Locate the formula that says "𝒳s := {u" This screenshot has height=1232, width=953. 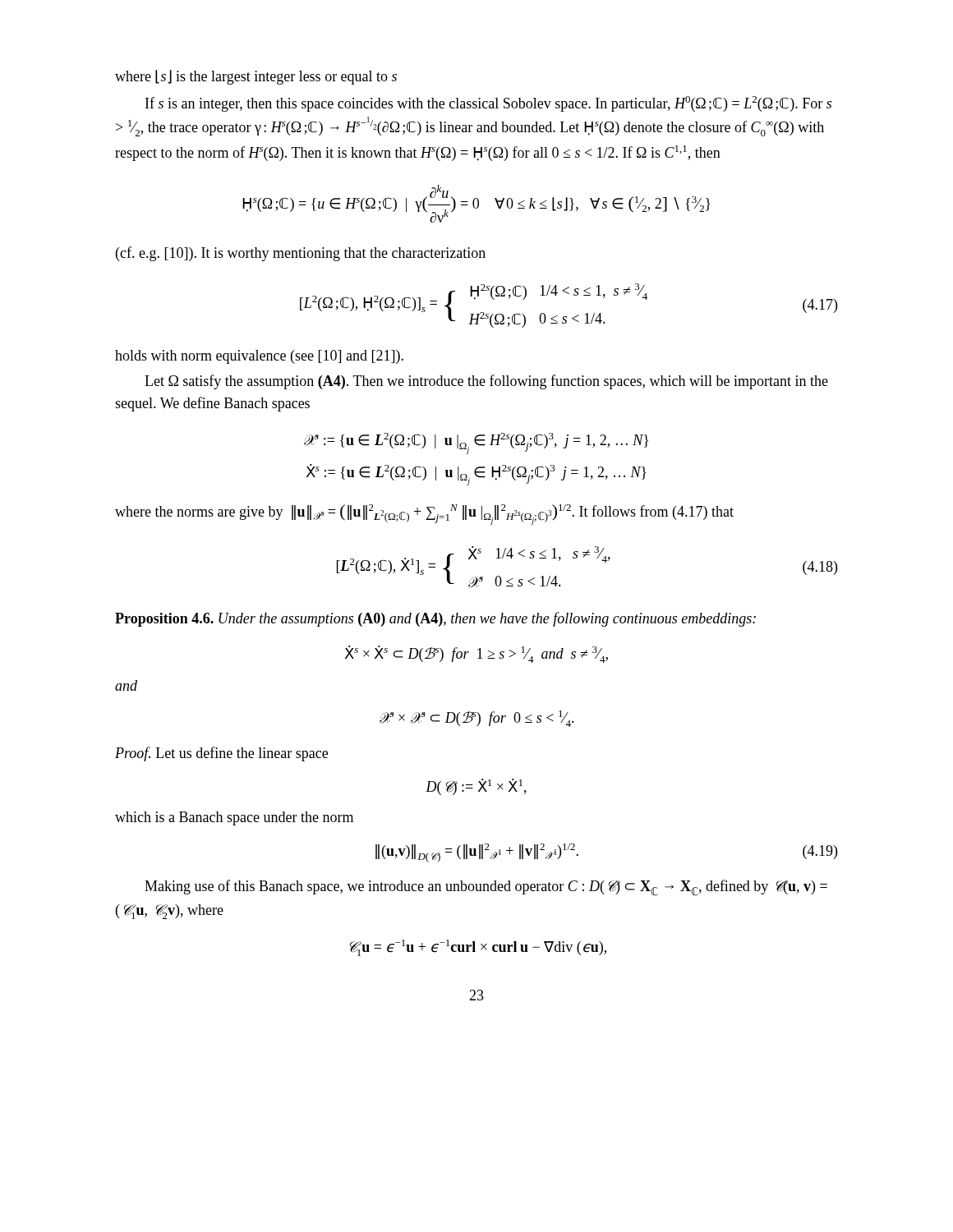pos(476,458)
